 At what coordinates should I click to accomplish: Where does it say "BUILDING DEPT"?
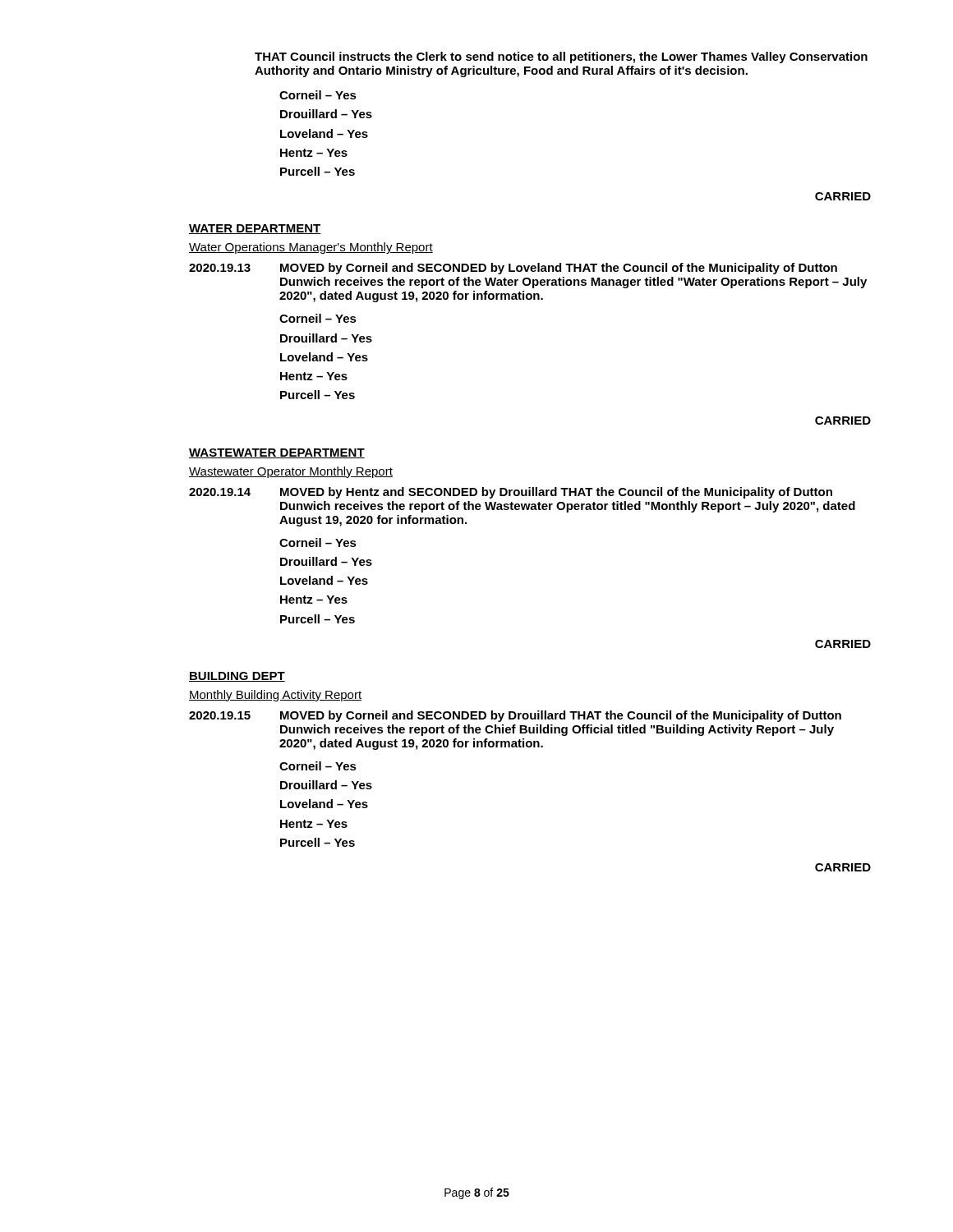pyautogui.click(x=237, y=675)
